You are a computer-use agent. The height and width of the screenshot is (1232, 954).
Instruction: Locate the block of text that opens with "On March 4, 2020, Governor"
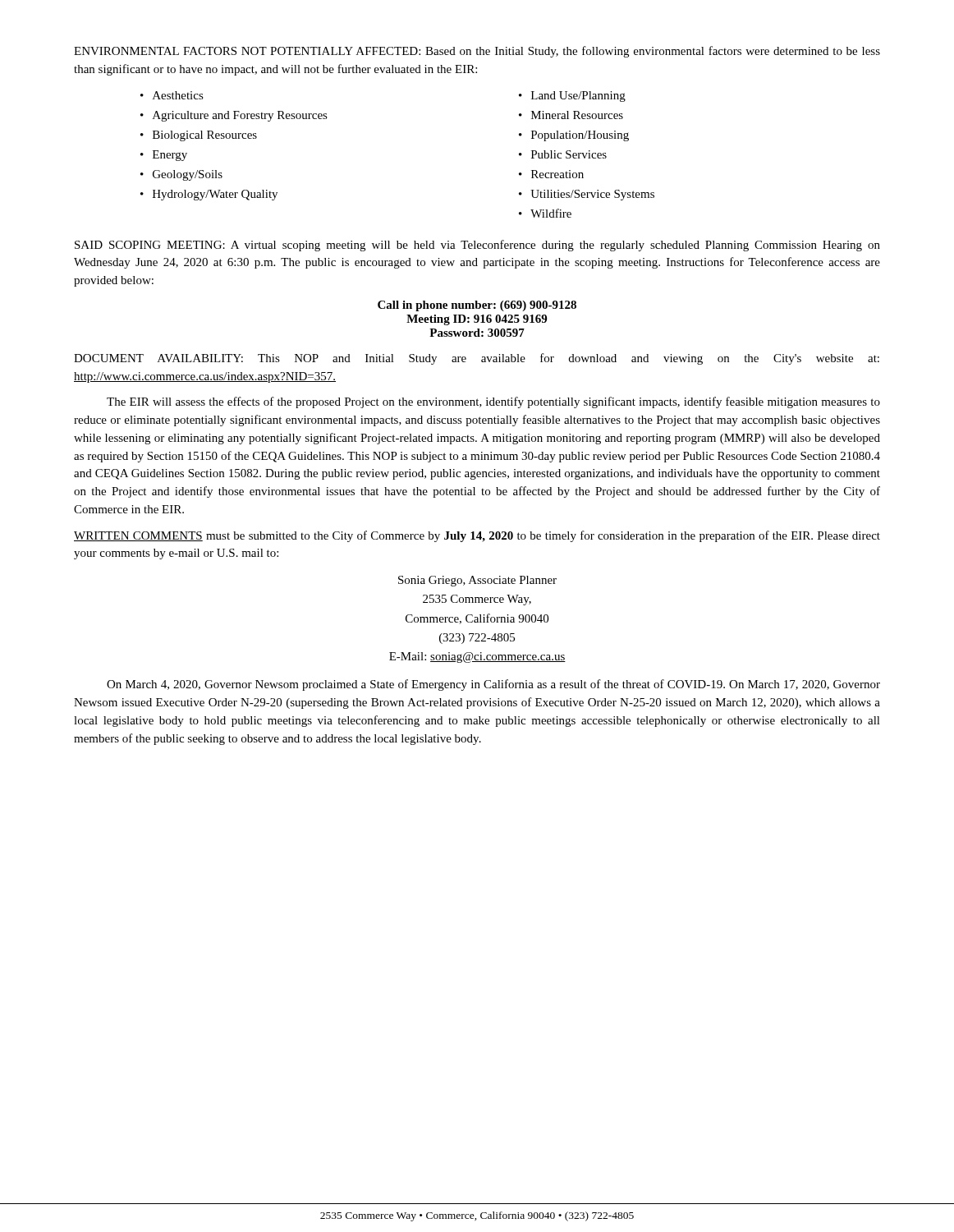click(x=477, y=712)
